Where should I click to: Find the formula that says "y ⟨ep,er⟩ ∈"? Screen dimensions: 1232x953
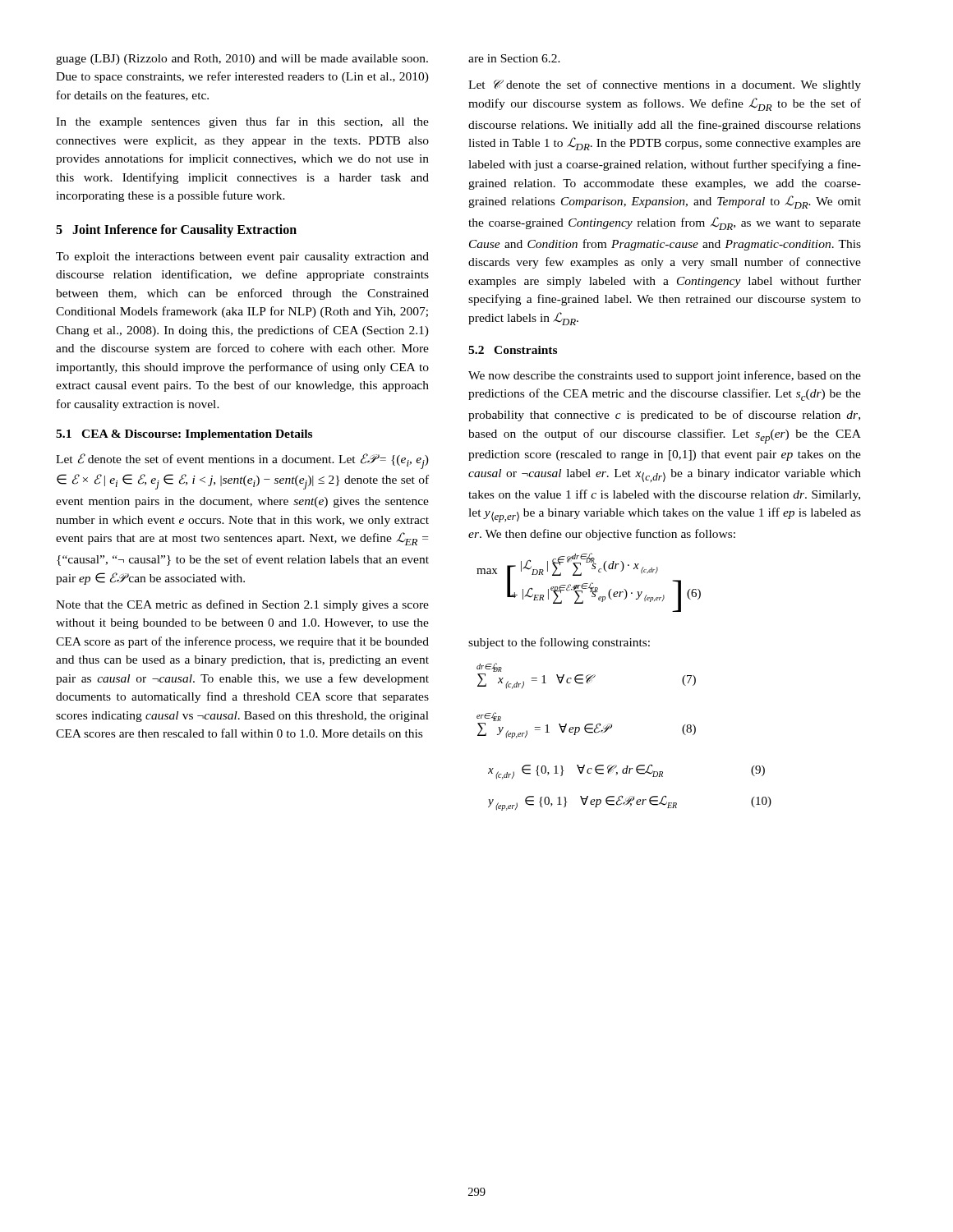coord(665,802)
